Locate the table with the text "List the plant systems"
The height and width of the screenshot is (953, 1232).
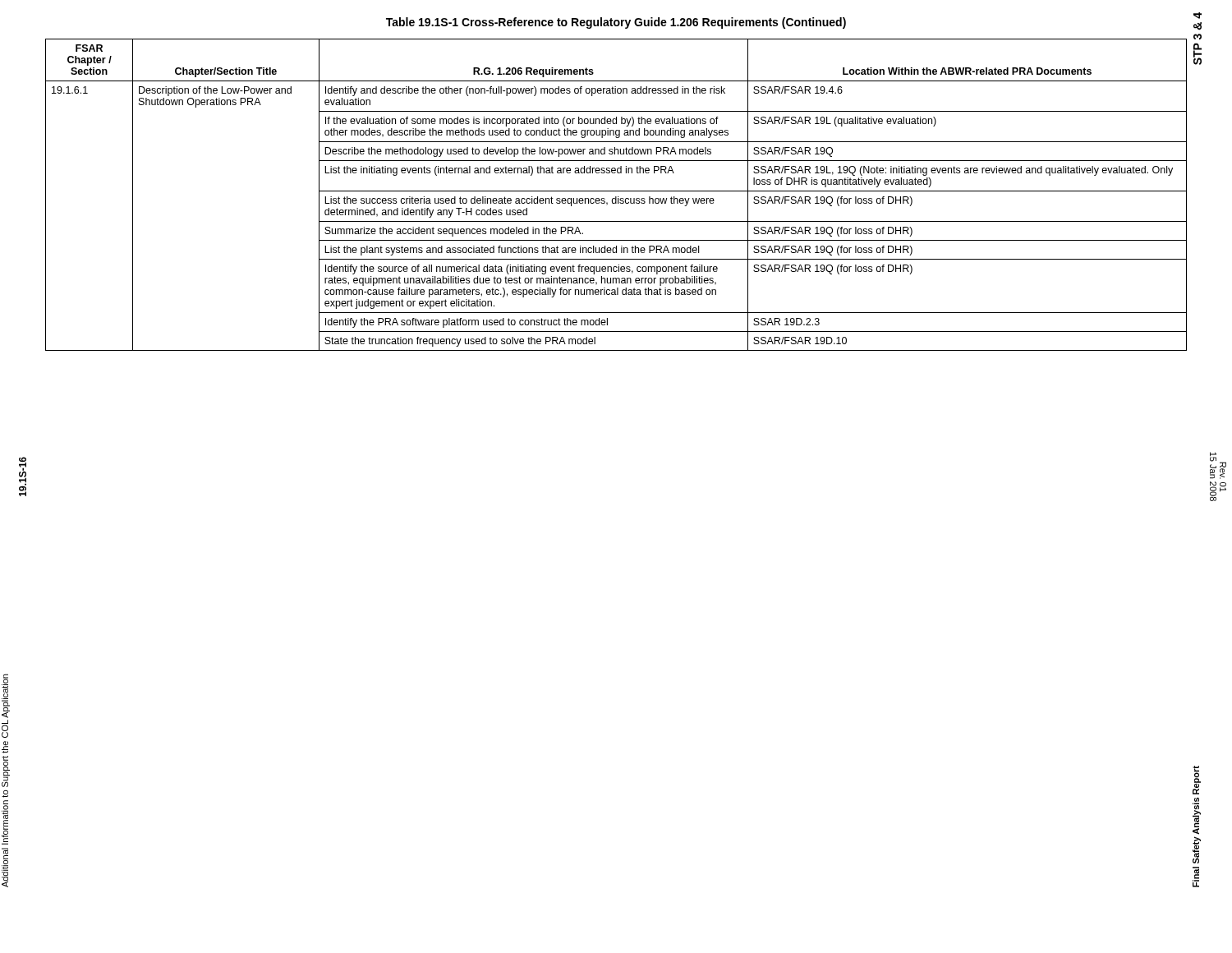tap(616, 195)
